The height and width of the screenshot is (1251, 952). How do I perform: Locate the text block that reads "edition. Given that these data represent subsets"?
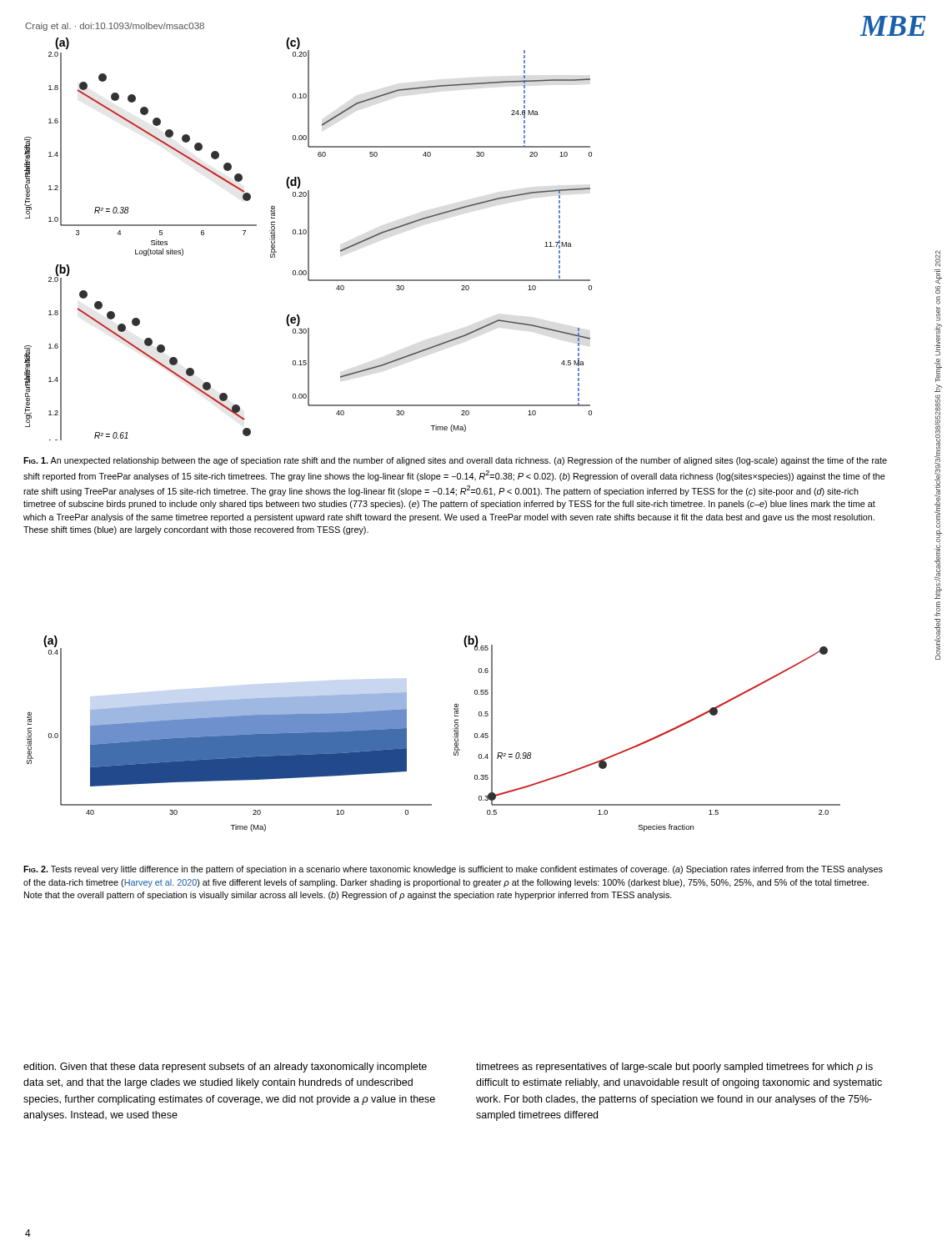pos(229,1091)
